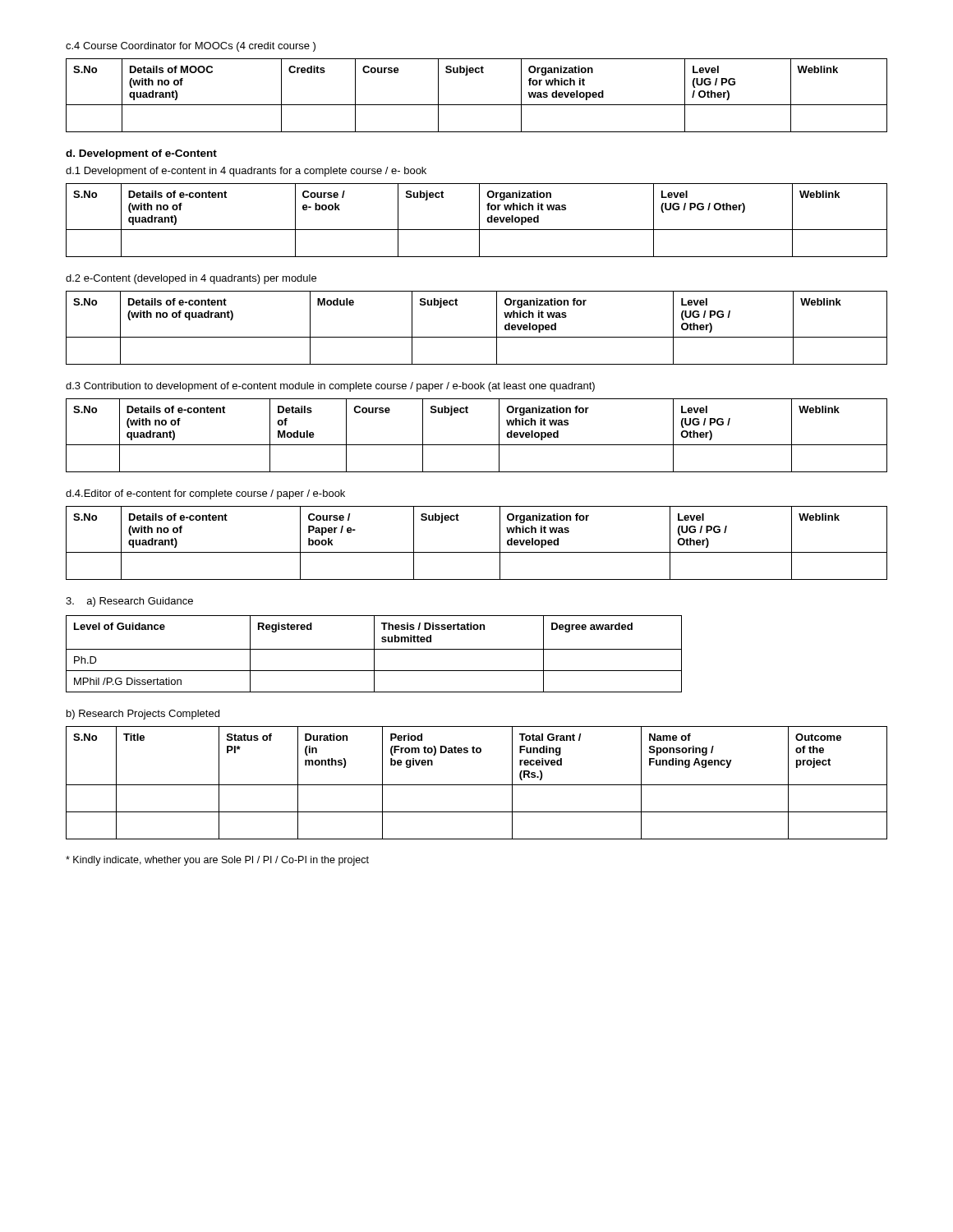Point to the element starting "d. Development of e-Content"

pos(141,153)
